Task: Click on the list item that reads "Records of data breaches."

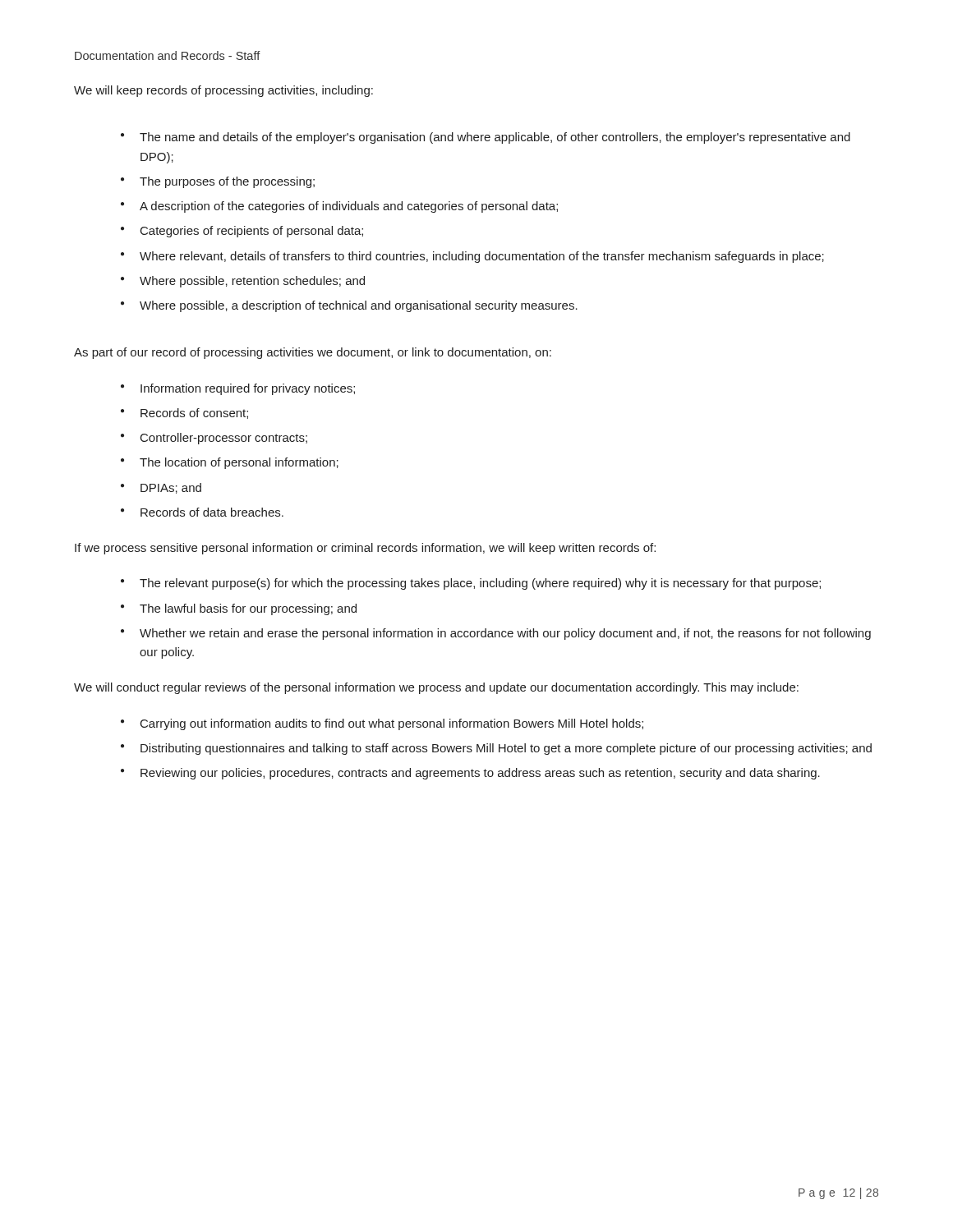Action: [x=212, y=512]
